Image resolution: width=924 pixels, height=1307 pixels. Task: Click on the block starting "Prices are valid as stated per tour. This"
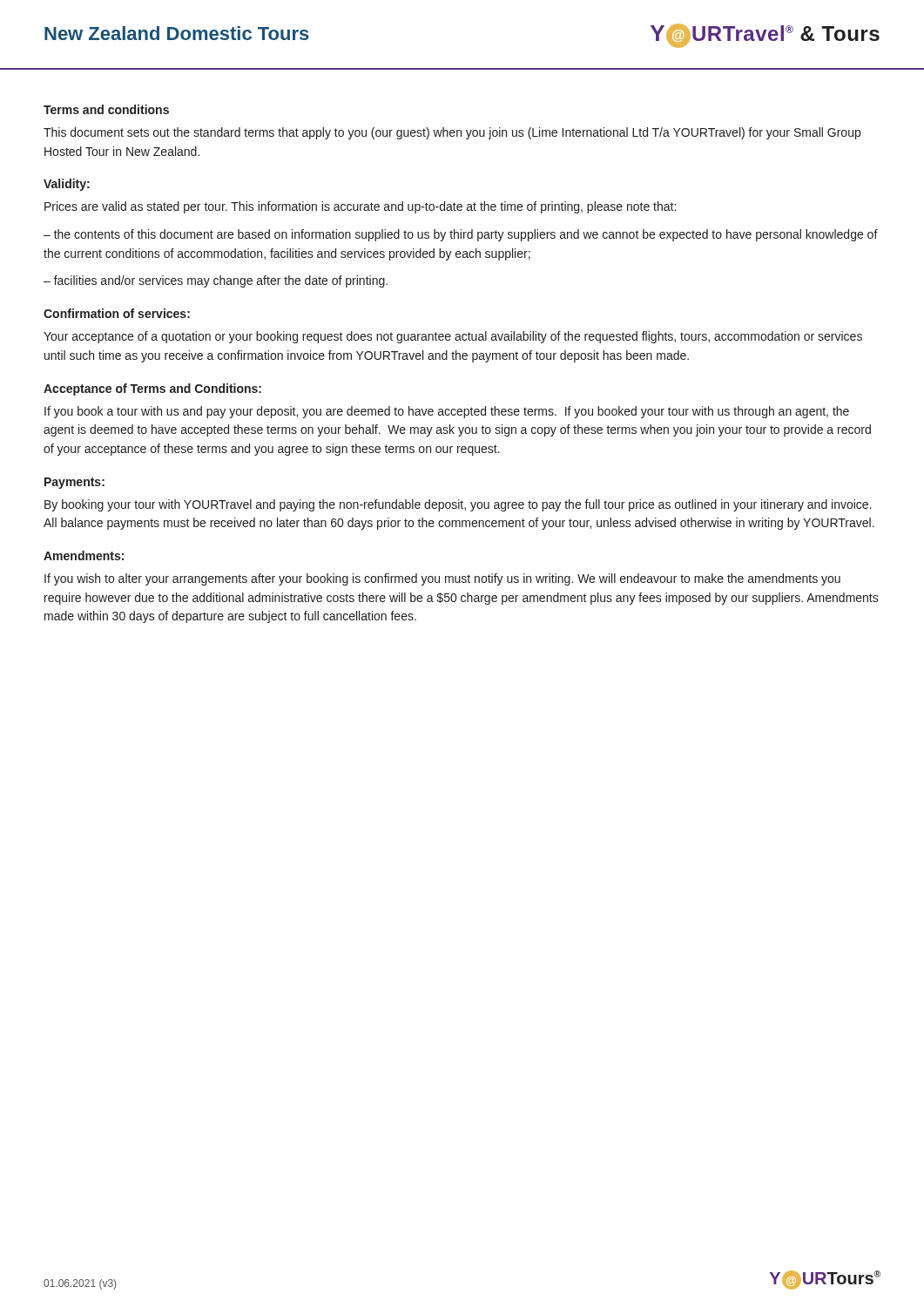[360, 207]
